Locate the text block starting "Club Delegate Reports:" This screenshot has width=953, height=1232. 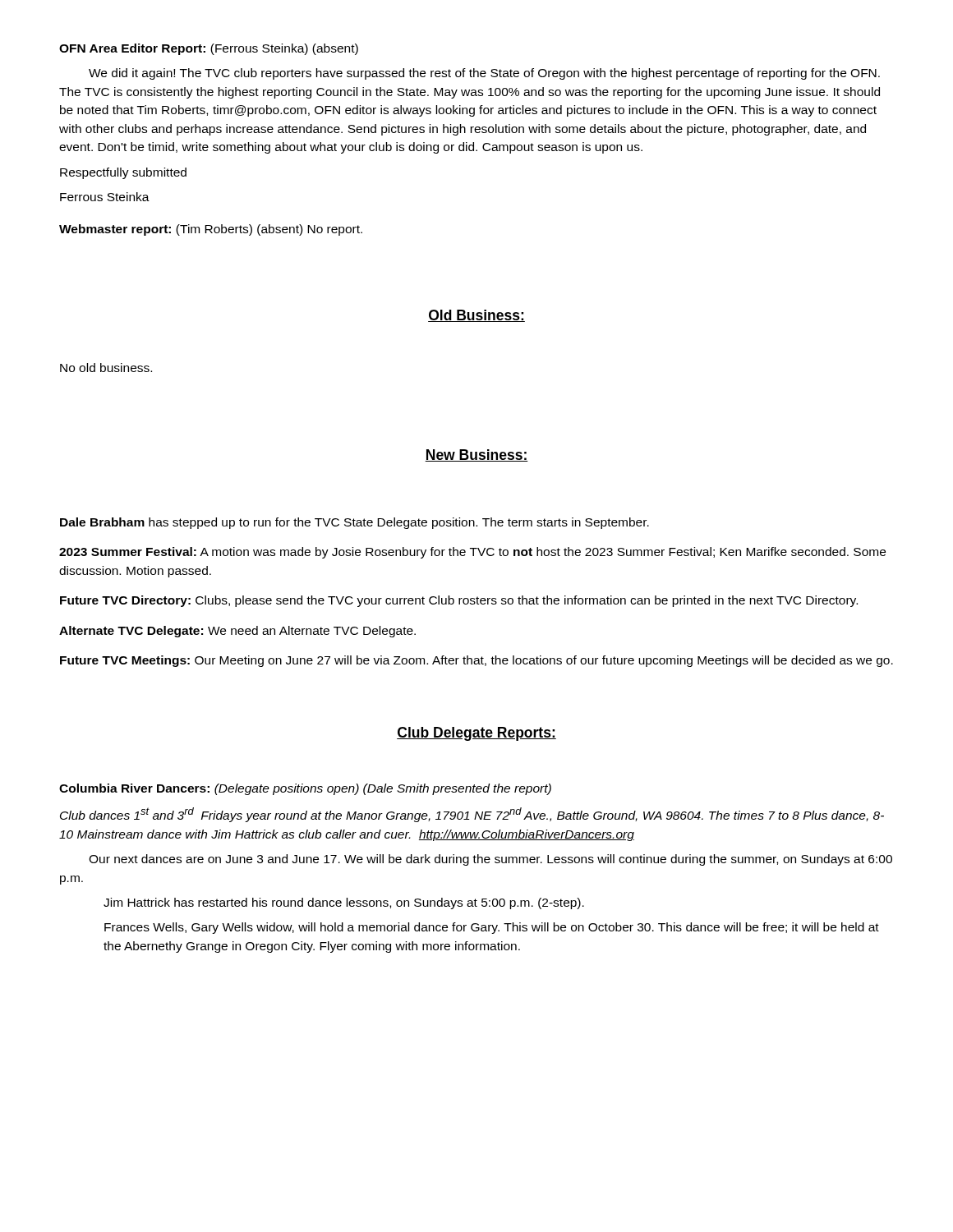pos(476,732)
